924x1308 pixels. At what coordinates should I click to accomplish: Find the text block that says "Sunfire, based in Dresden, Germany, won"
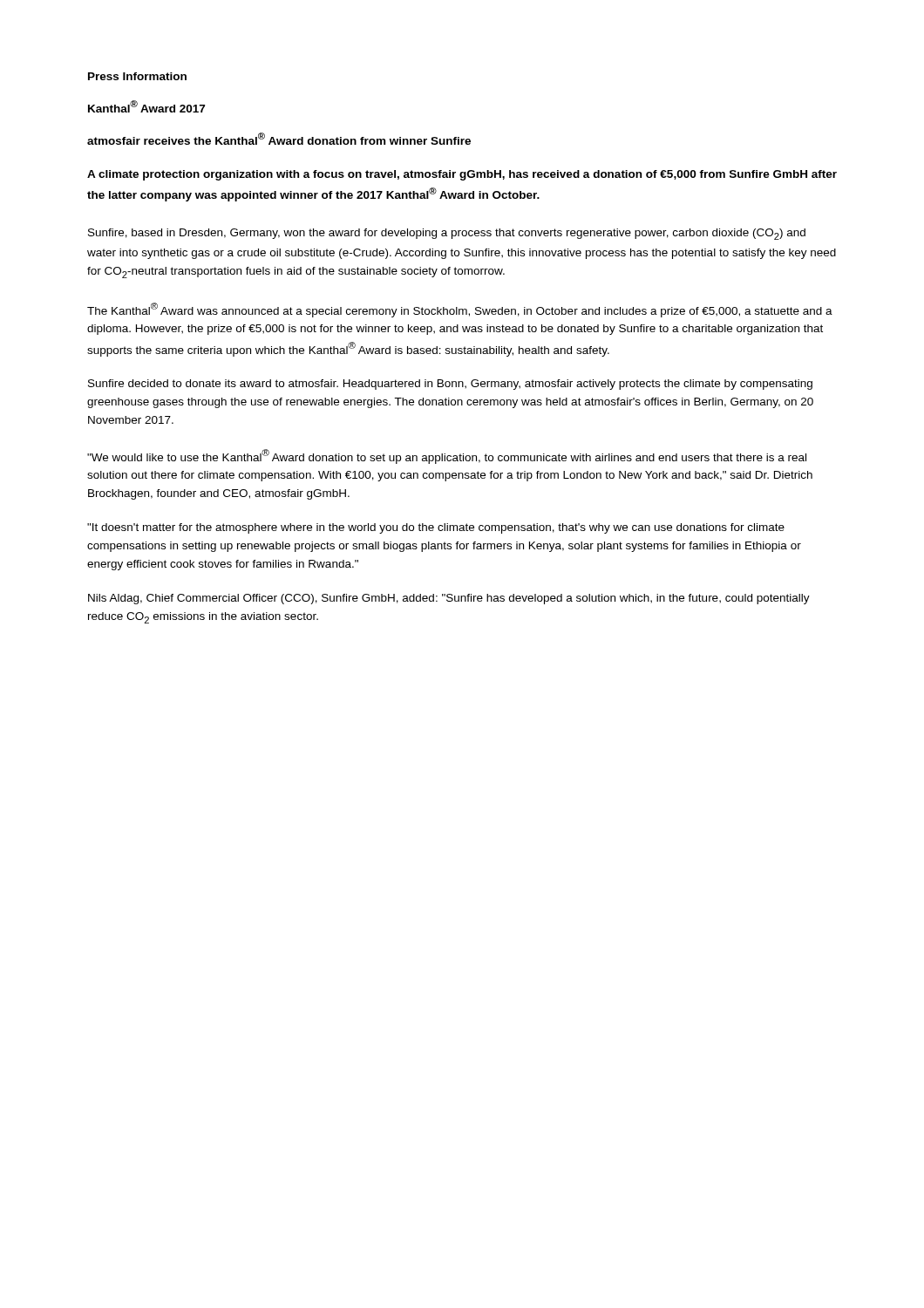coord(462,253)
